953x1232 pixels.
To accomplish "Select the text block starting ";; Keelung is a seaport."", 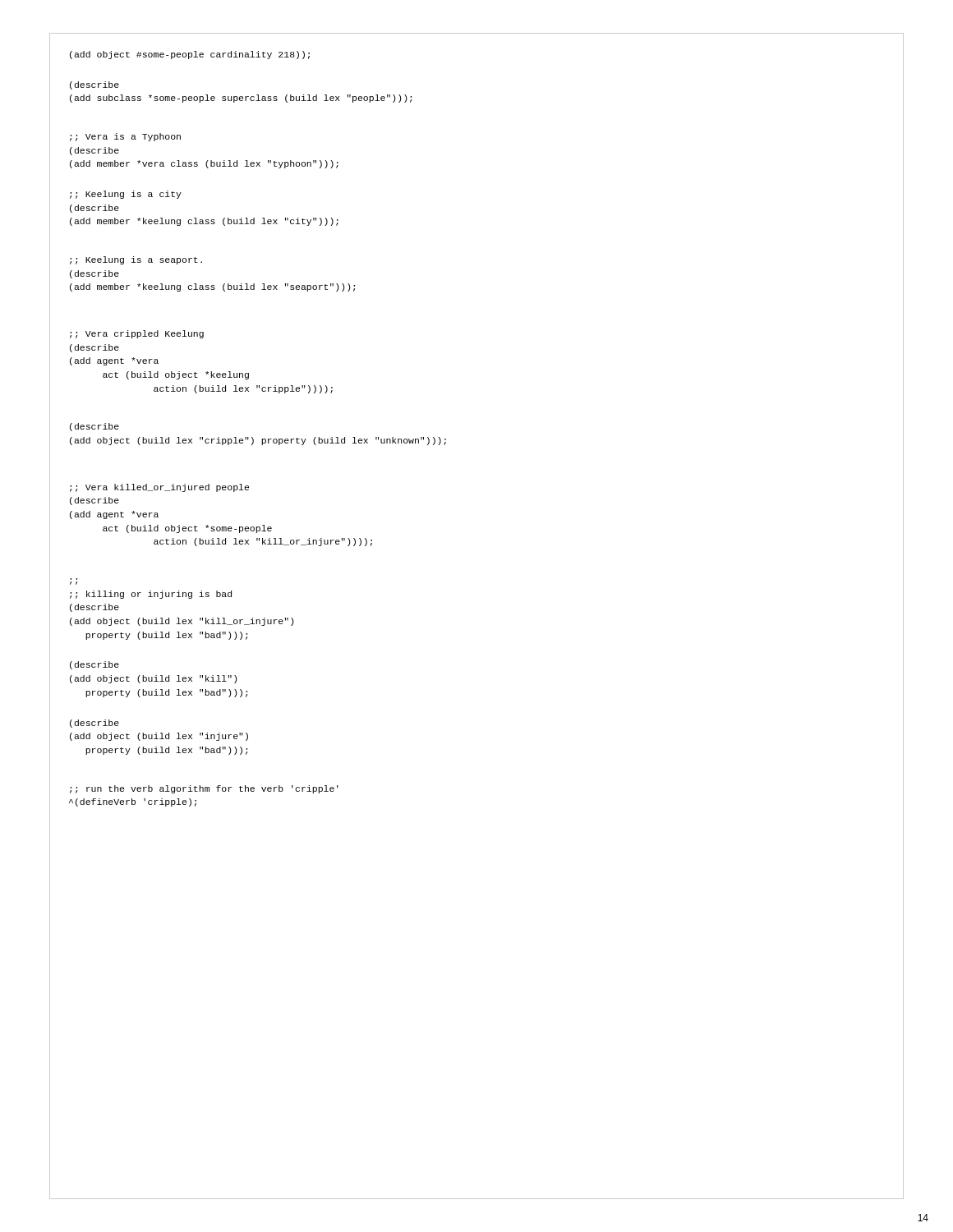I will tap(213, 274).
